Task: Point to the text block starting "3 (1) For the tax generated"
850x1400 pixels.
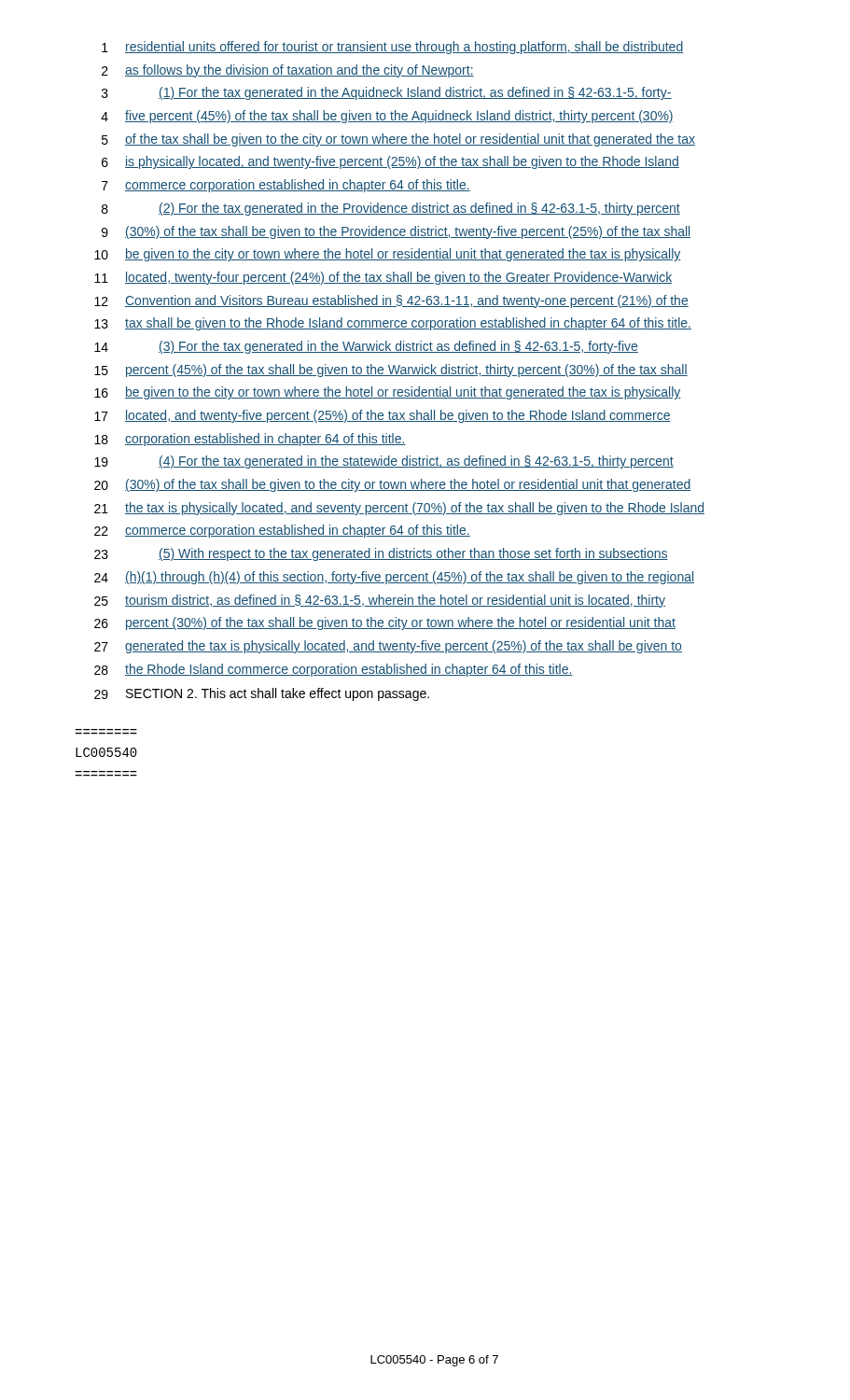Action: pos(434,94)
